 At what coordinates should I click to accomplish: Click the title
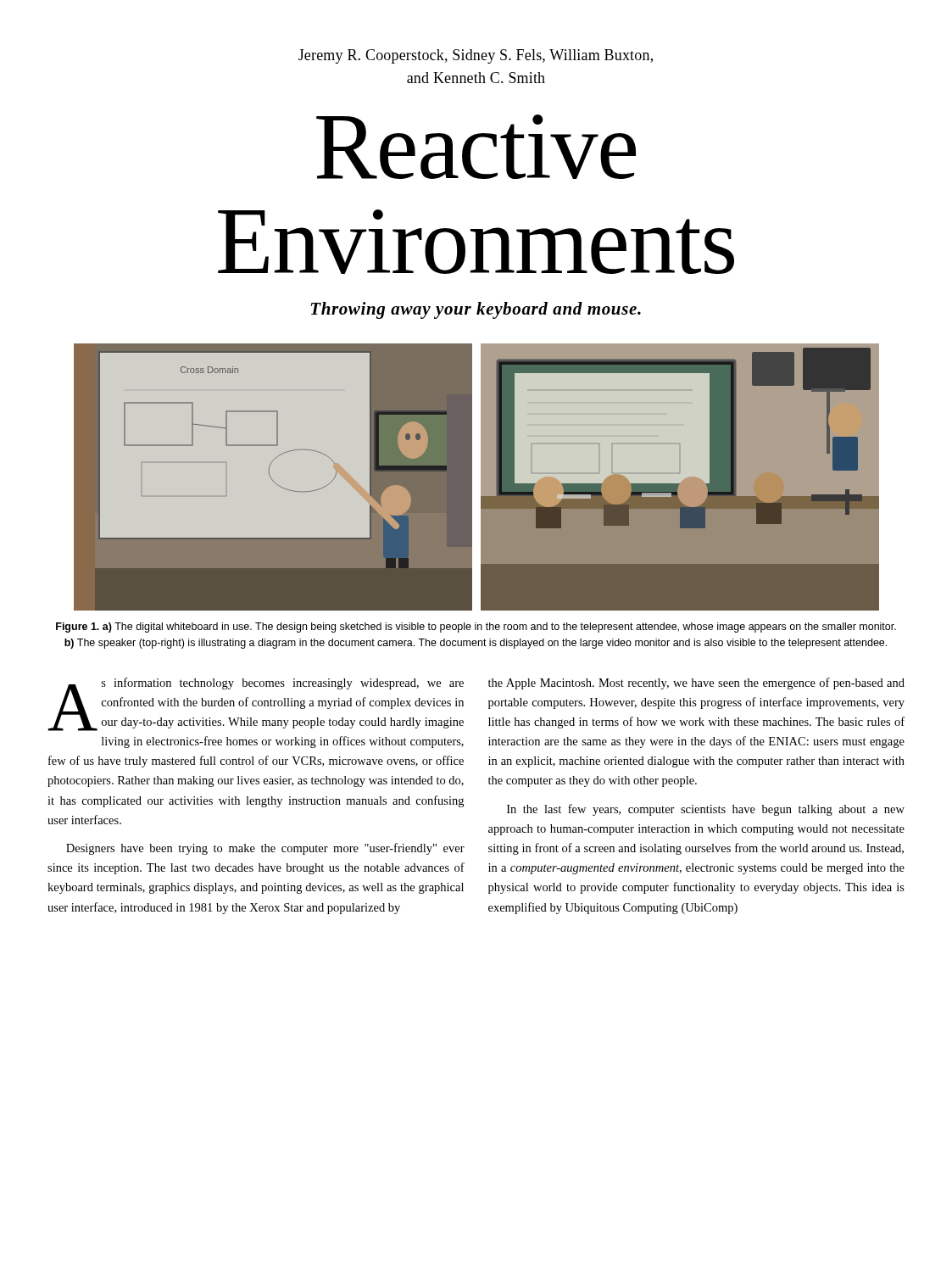tap(476, 193)
